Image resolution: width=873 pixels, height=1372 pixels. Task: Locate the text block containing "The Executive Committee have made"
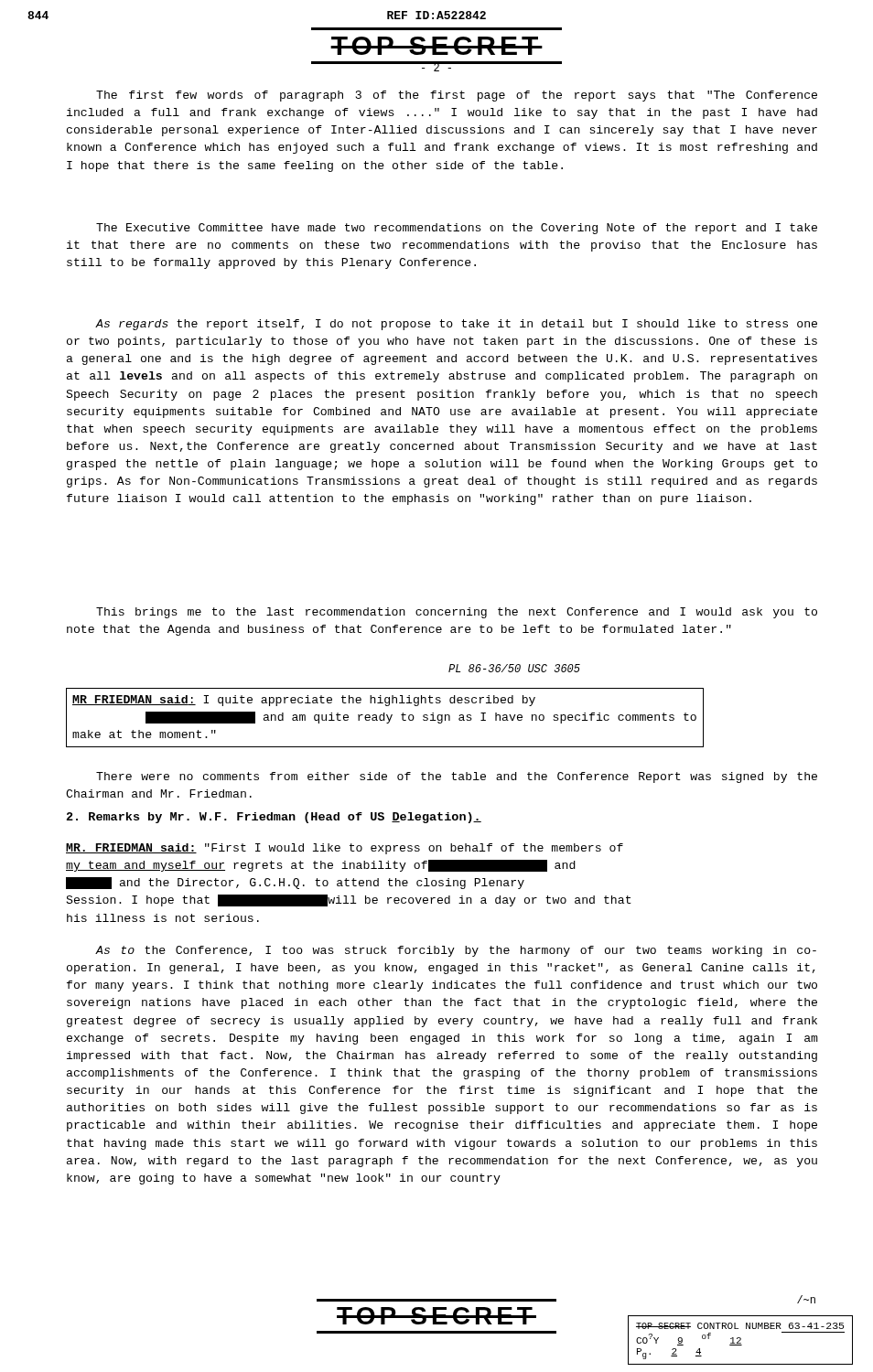point(442,246)
